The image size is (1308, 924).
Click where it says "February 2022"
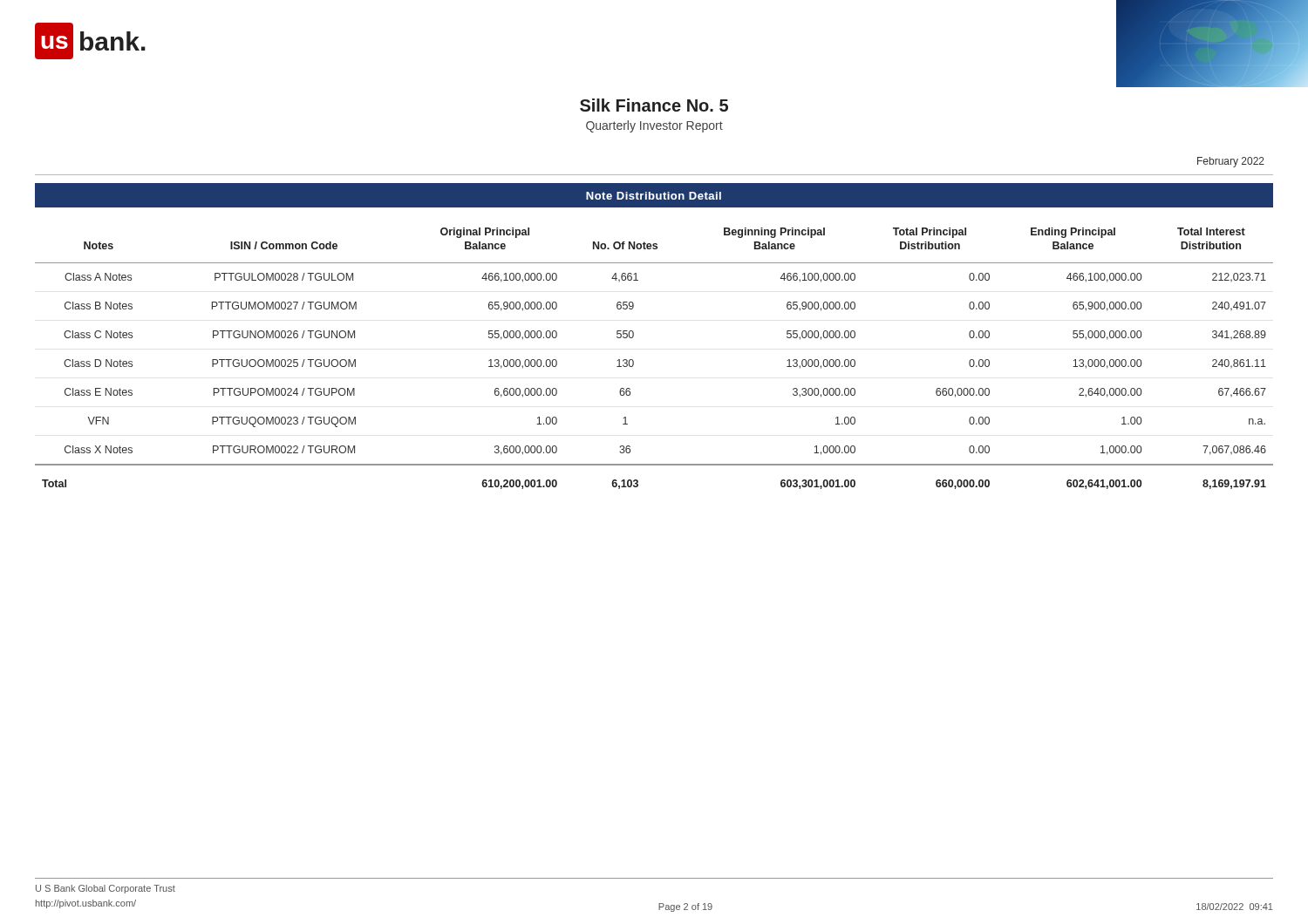pos(1230,161)
